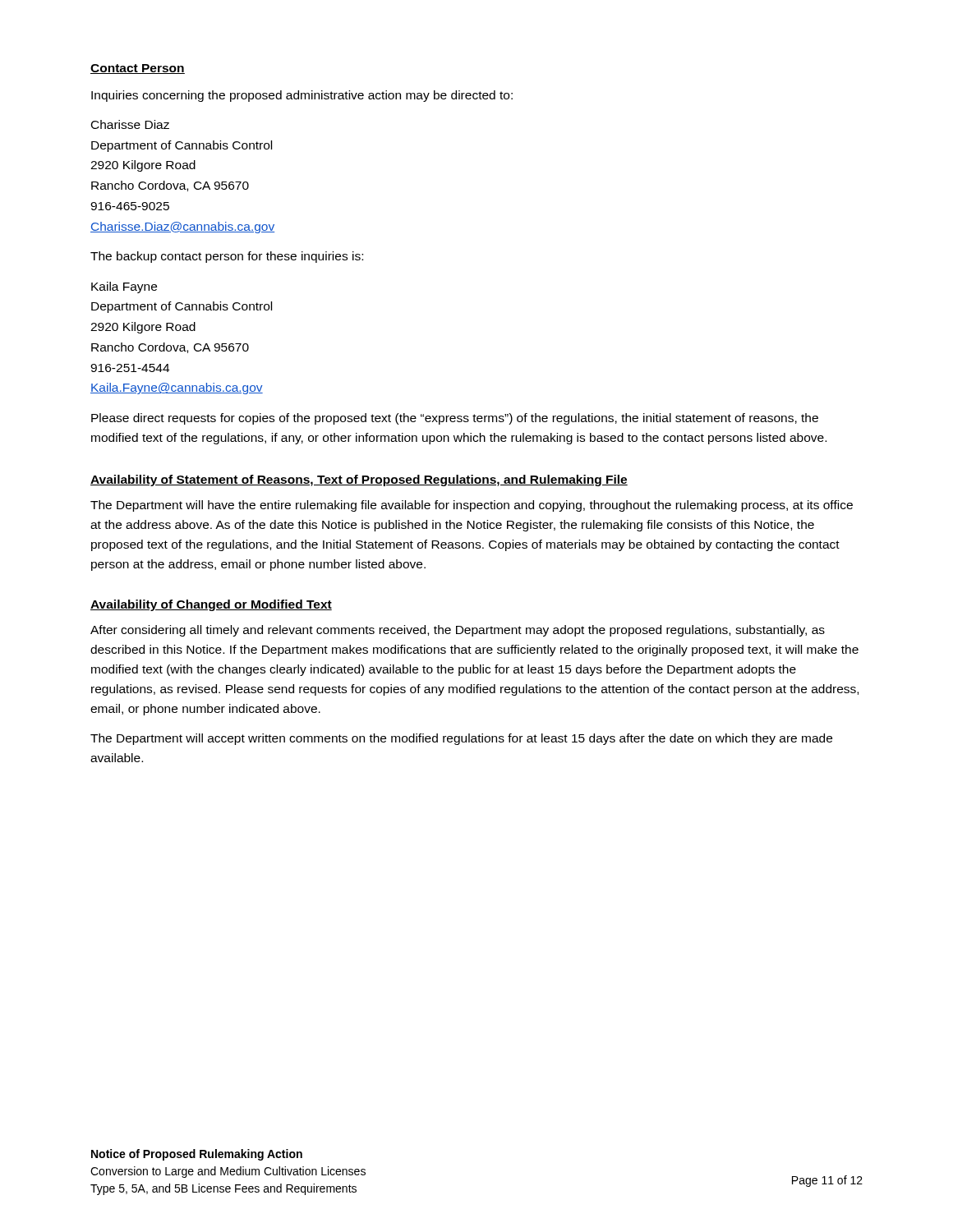Click on the text block starting "The Department will have"
Viewport: 953px width, 1232px height.
[x=472, y=535]
